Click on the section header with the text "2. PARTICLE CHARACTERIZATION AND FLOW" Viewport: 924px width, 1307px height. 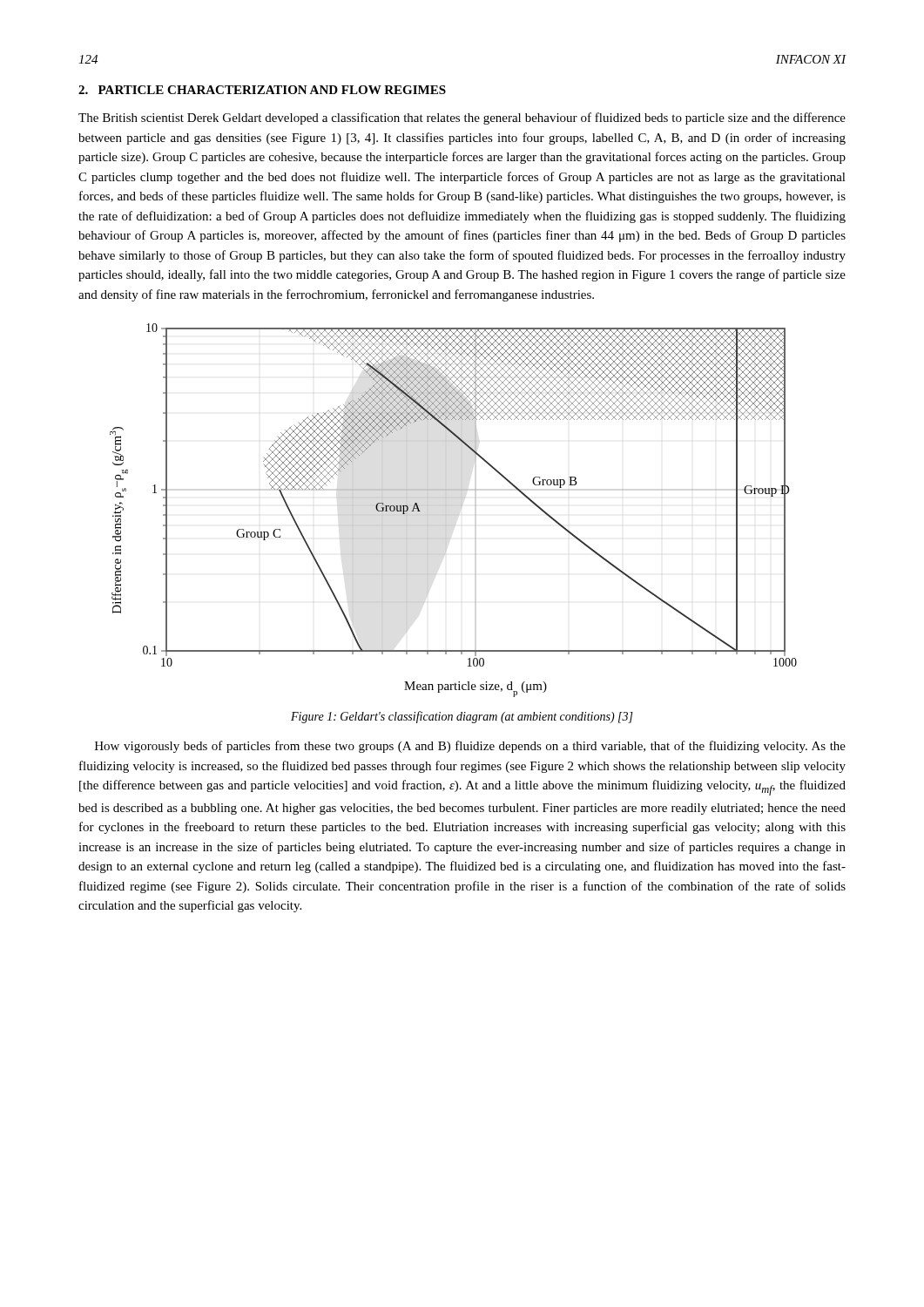coord(262,90)
